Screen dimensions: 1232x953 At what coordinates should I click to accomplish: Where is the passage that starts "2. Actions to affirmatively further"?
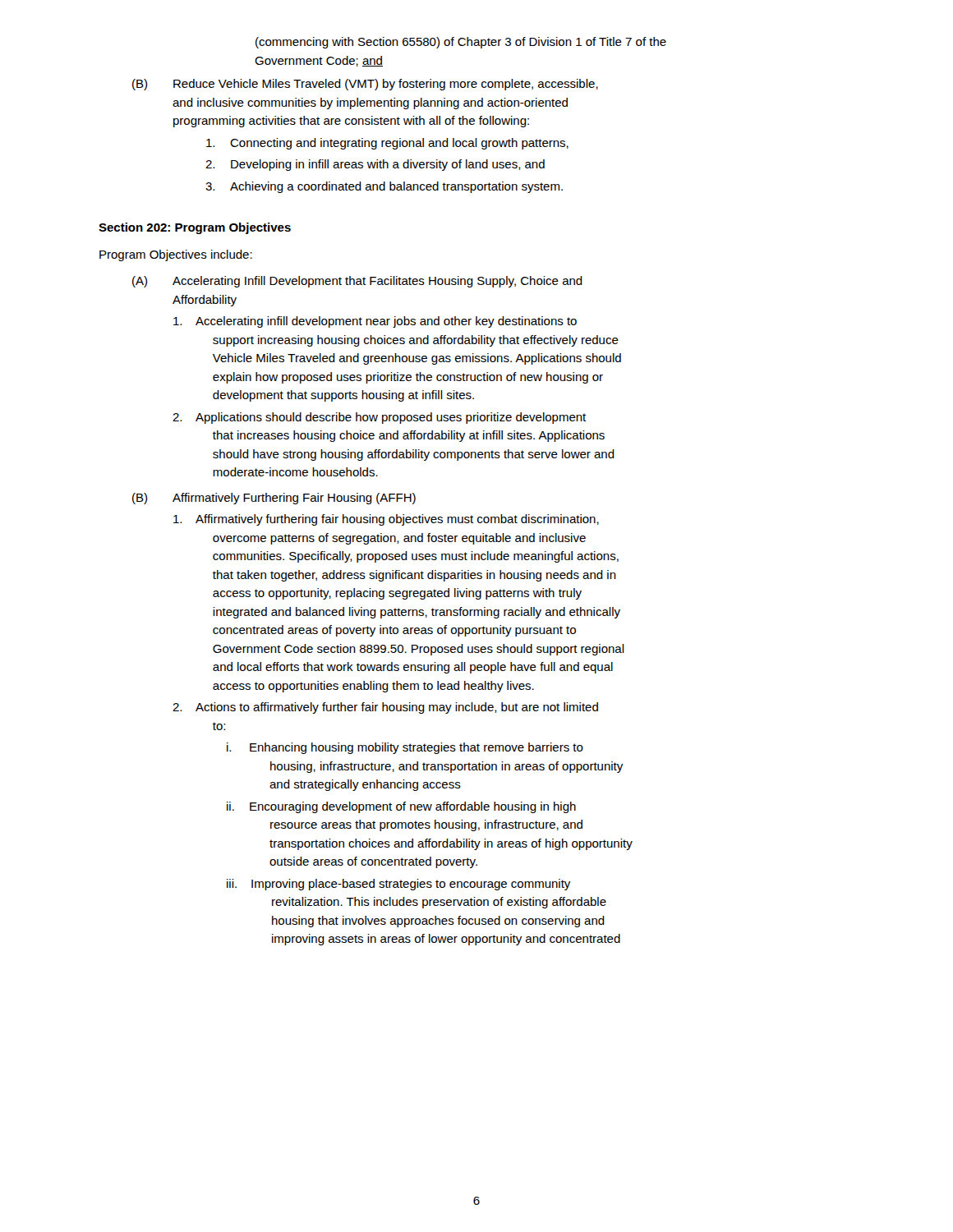tap(522, 717)
